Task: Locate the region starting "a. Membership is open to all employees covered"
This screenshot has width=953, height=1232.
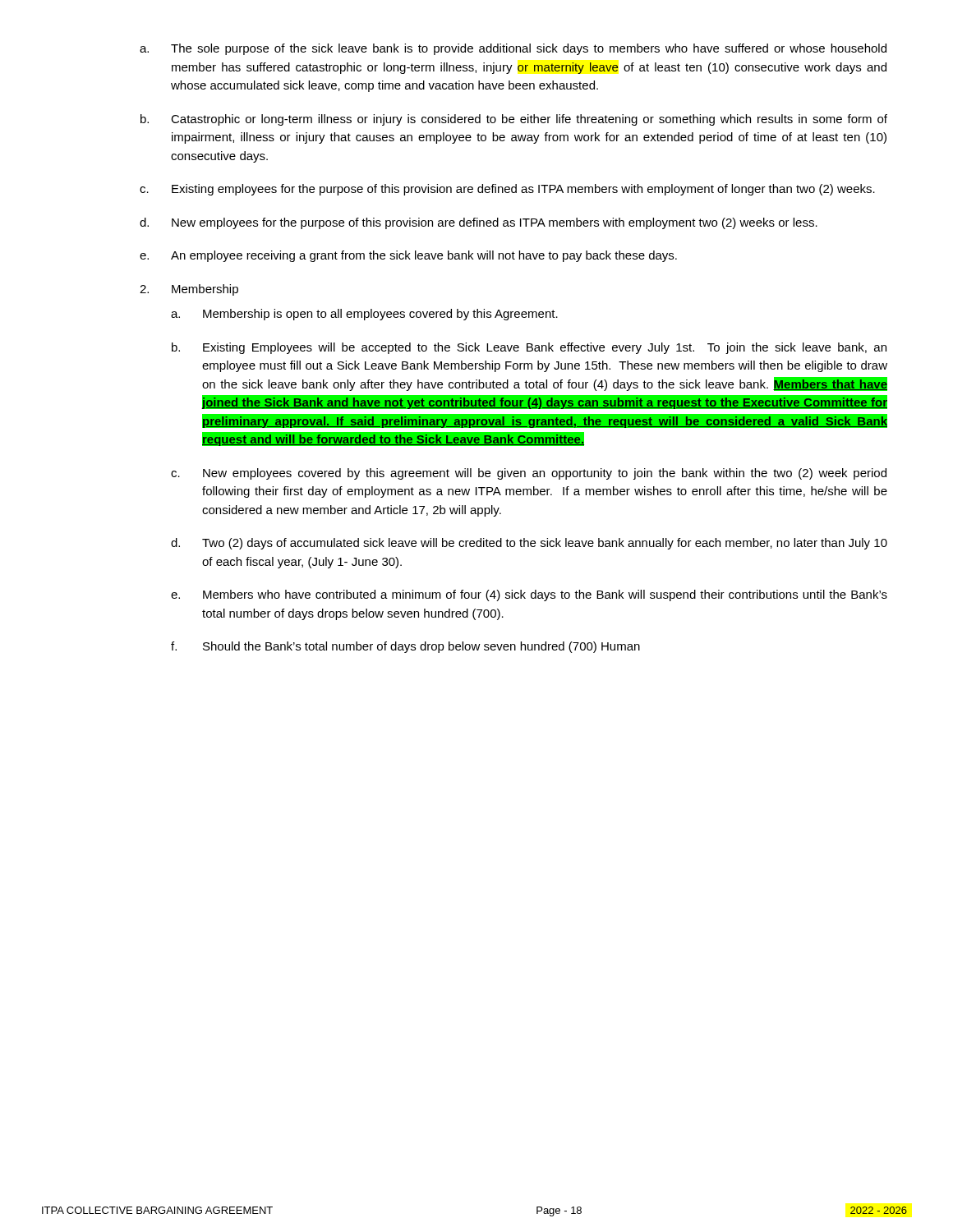Action: tap(529, 314)
